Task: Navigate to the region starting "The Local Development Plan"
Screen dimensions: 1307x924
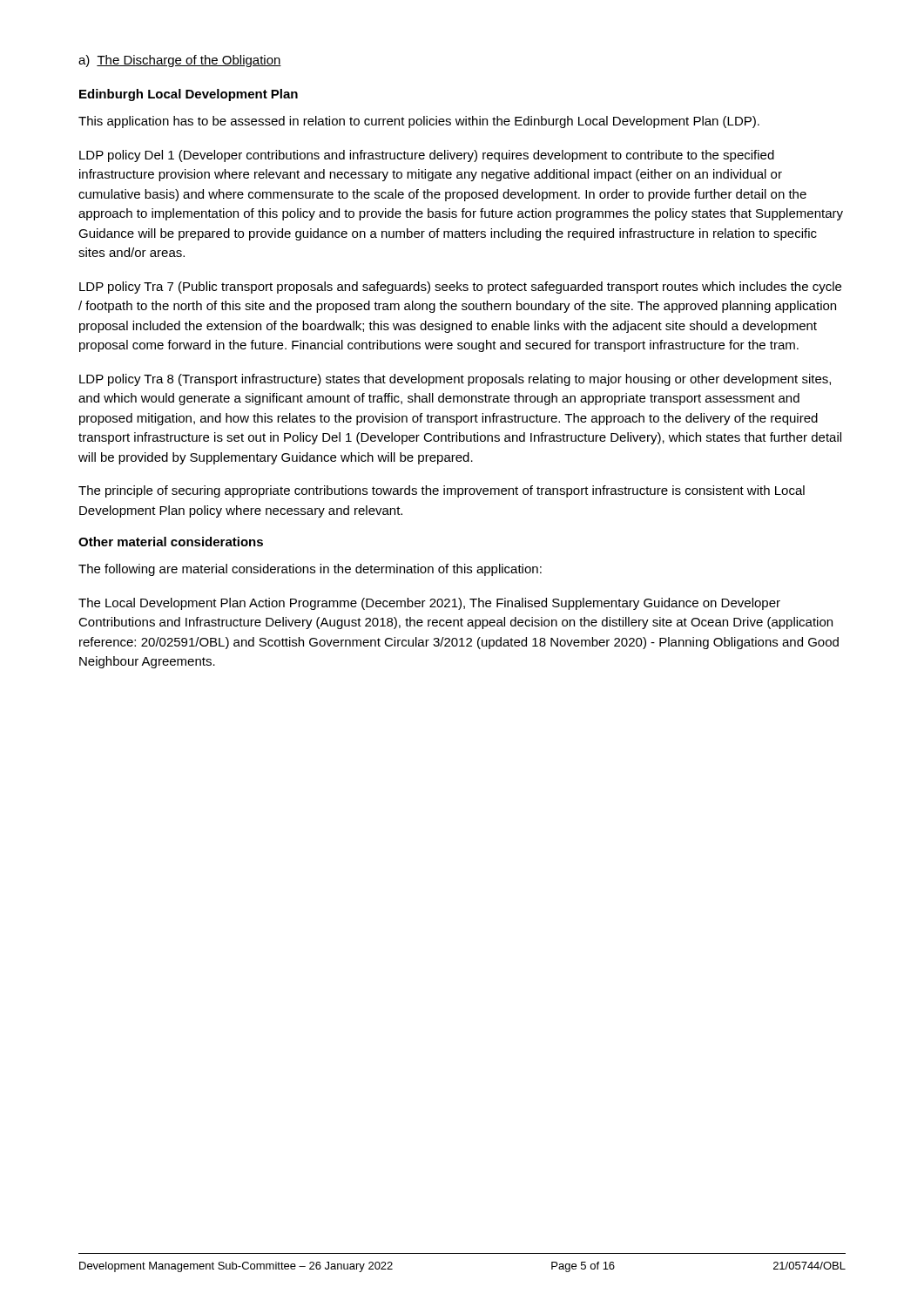Action: [x=462, y=632]
